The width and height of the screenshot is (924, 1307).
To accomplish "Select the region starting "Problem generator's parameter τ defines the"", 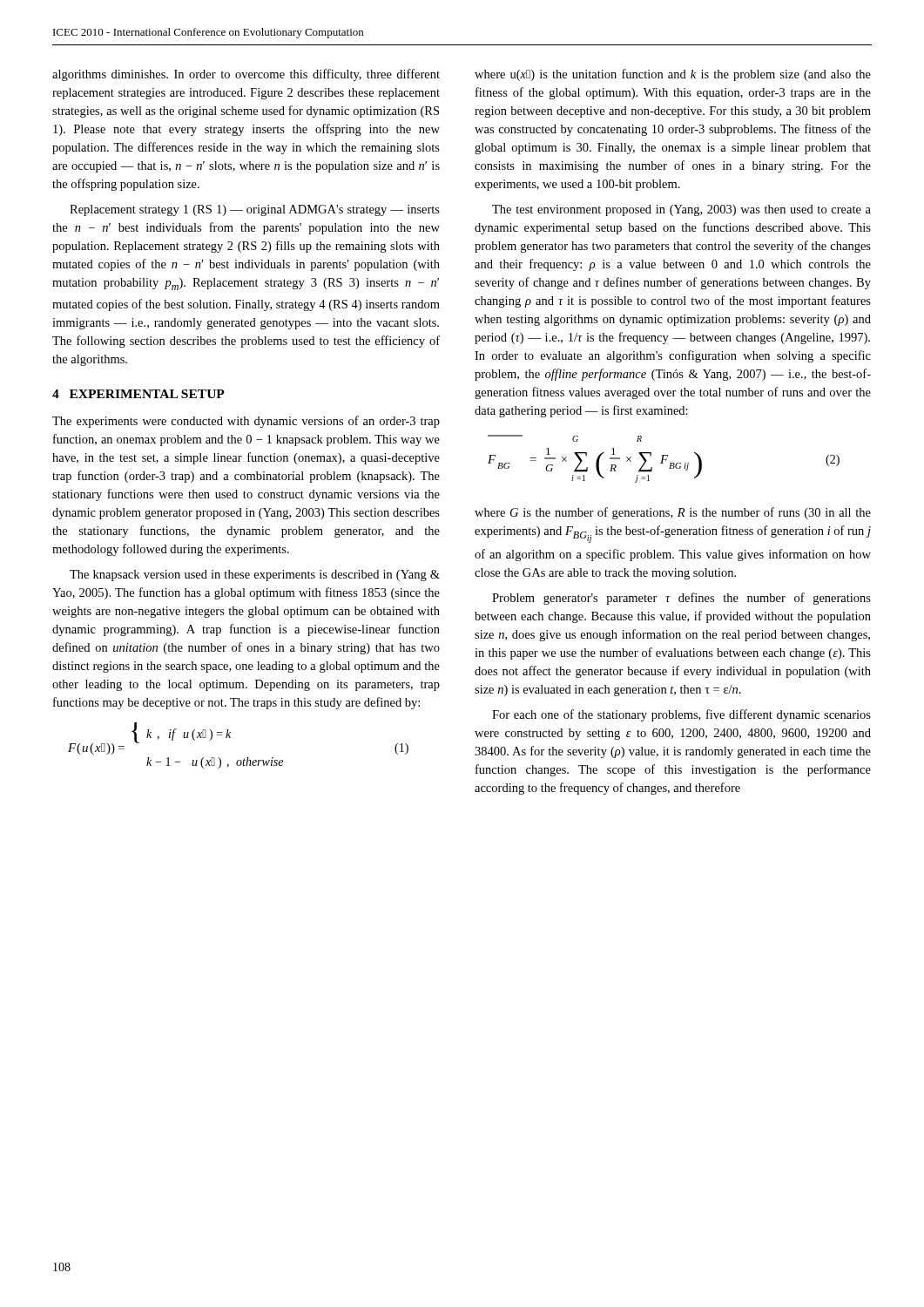I will [673, 644].
